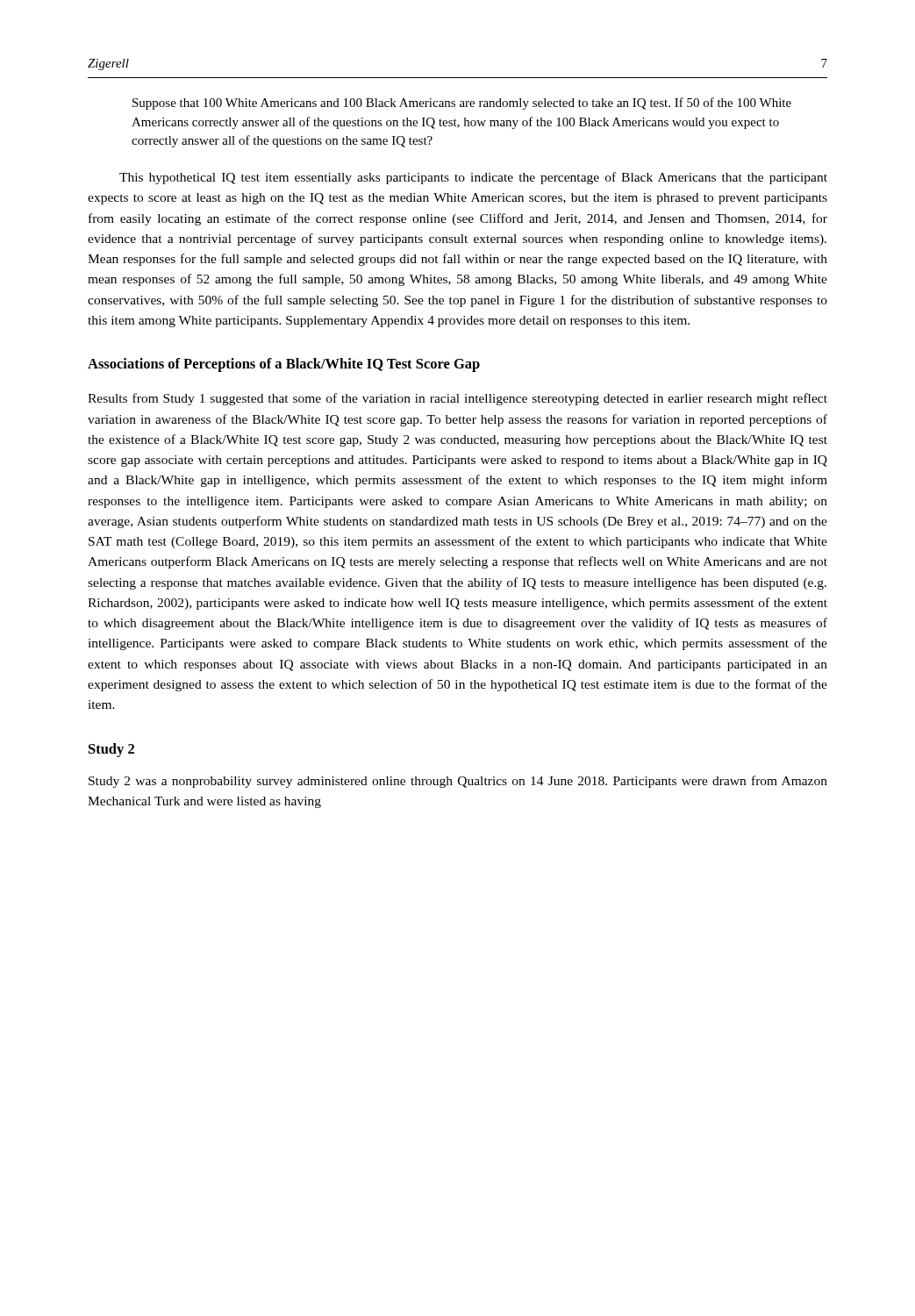Viewport: 915px width, 1316px height.
Task: Locate the text starting "Study 2 was a nonprobability"
Action: pyautogui.click(x=458, y=791)
